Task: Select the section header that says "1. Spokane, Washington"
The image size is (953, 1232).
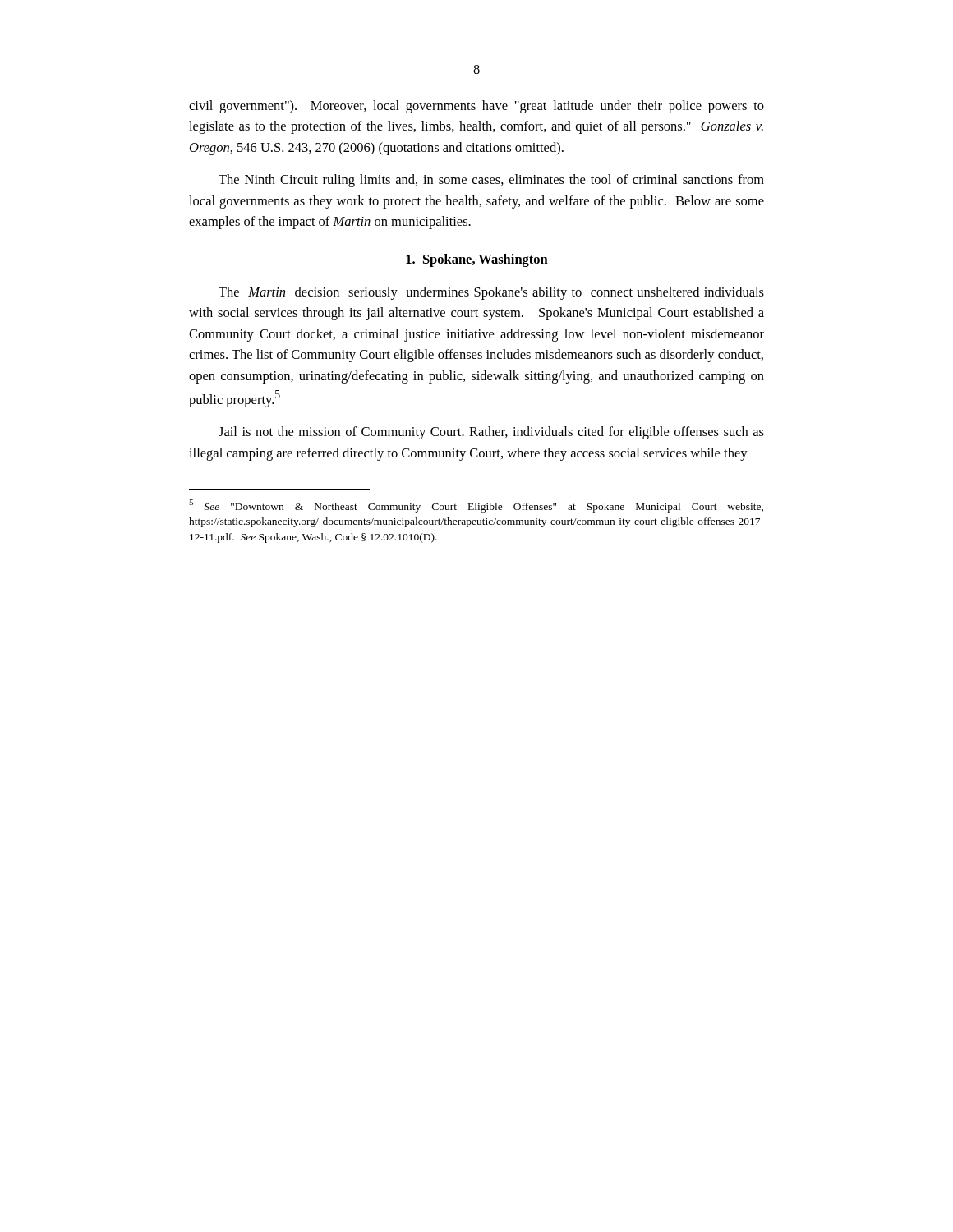Action: point(476,259)
